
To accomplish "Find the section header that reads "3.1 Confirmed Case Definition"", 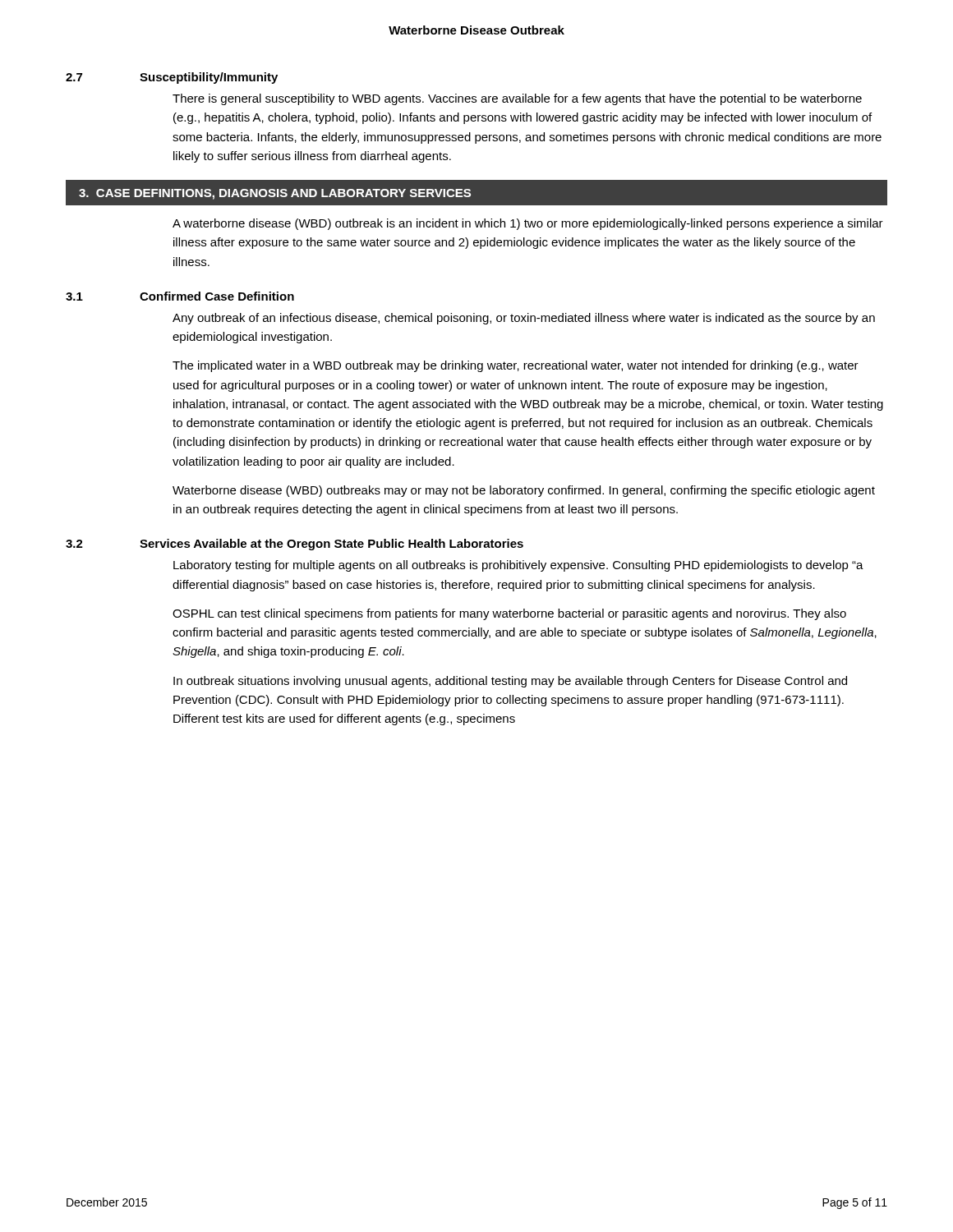I will click(x=180, y=295).
